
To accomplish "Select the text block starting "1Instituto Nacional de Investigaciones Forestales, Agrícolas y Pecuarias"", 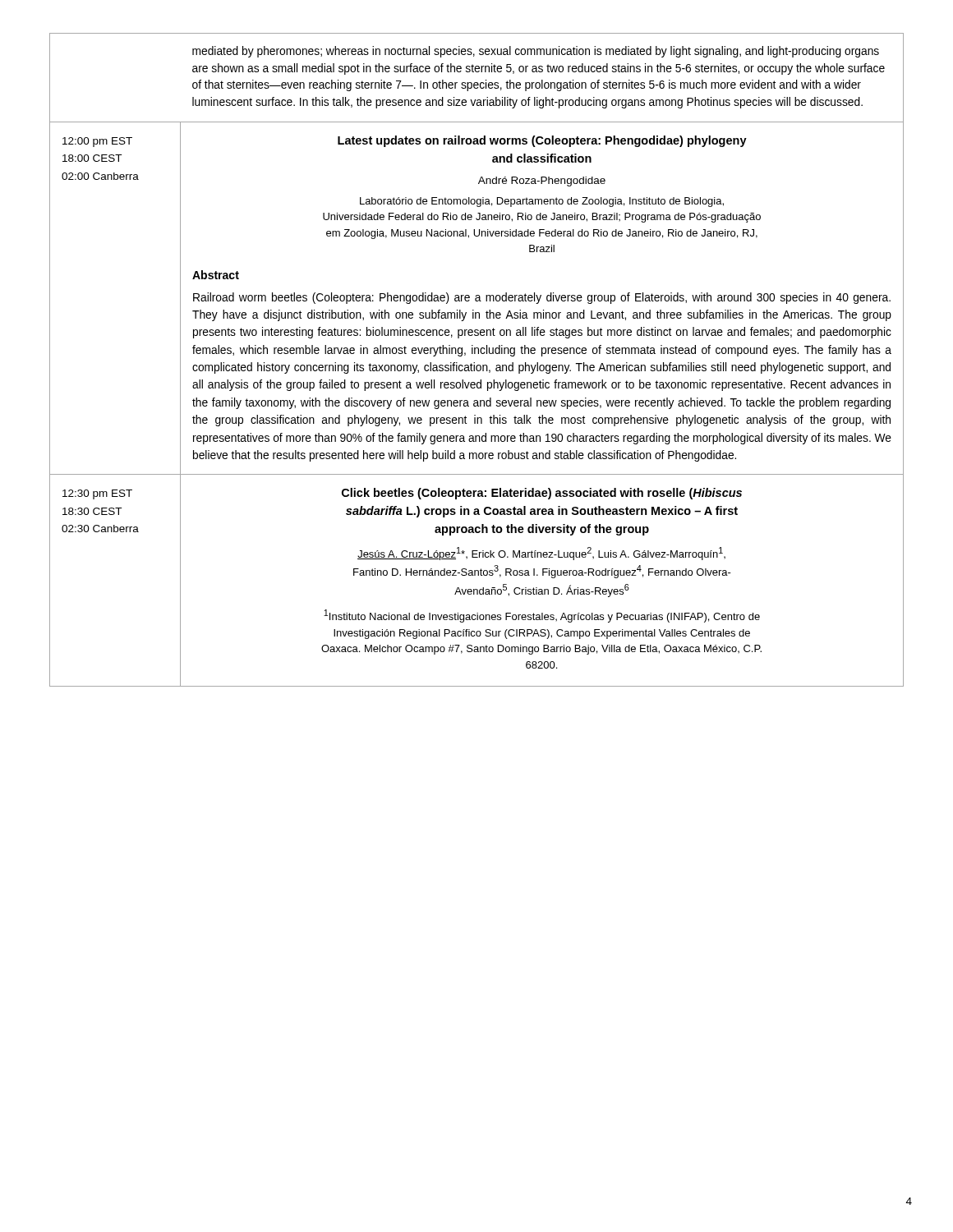I will click(542, 639).
